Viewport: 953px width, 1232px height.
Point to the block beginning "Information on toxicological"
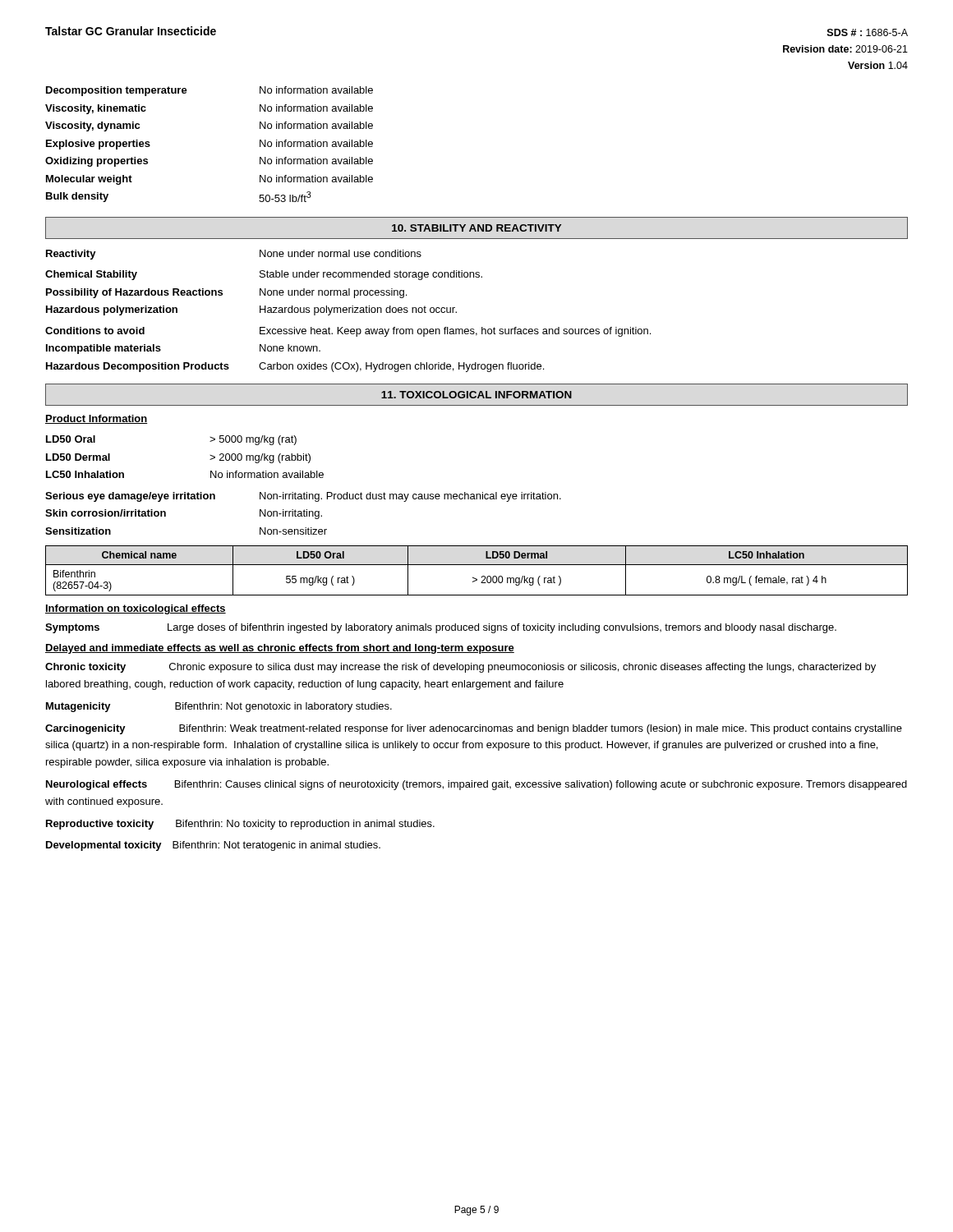click(135, 608)
